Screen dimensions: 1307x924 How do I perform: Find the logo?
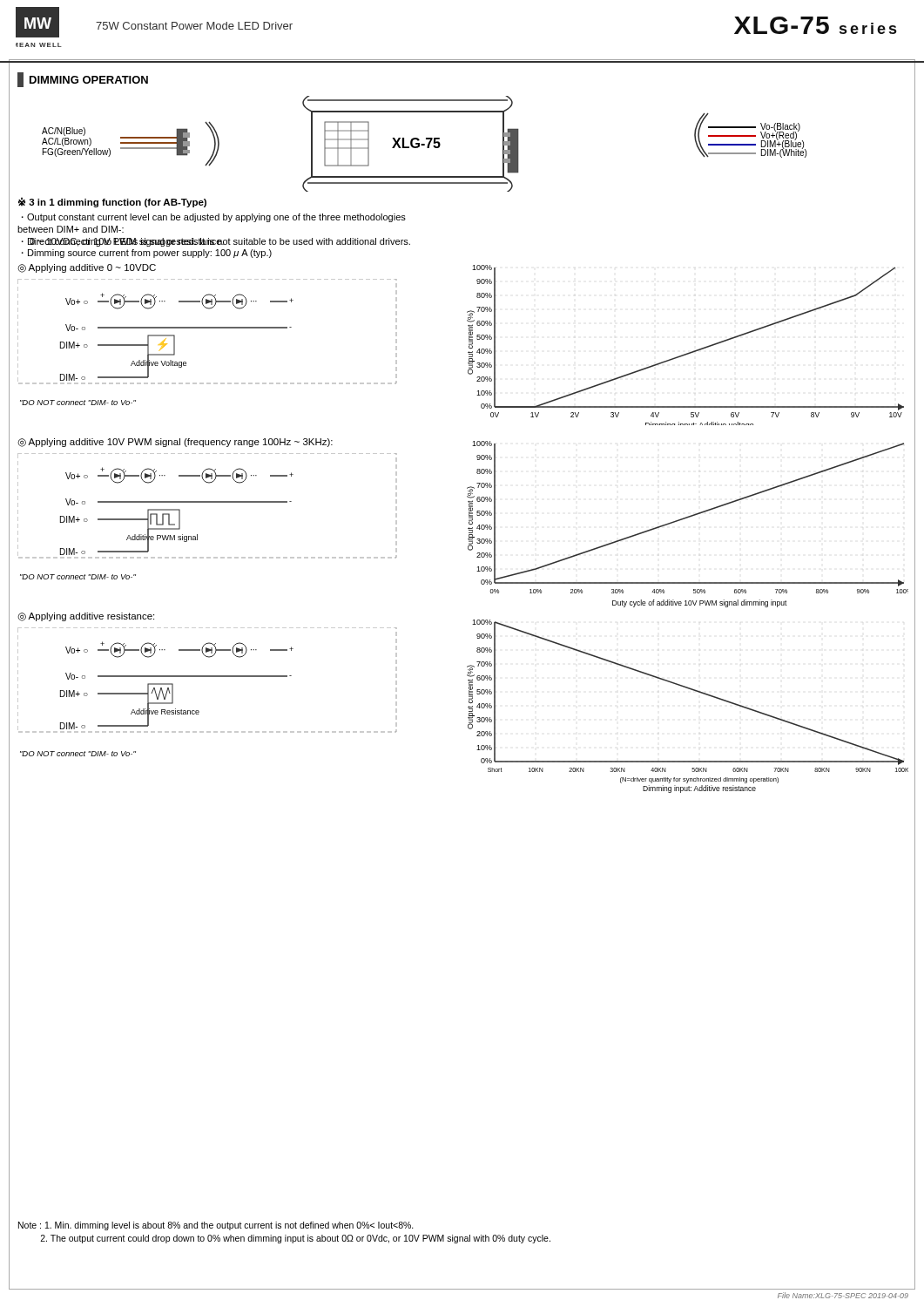[x=51, y=30]
